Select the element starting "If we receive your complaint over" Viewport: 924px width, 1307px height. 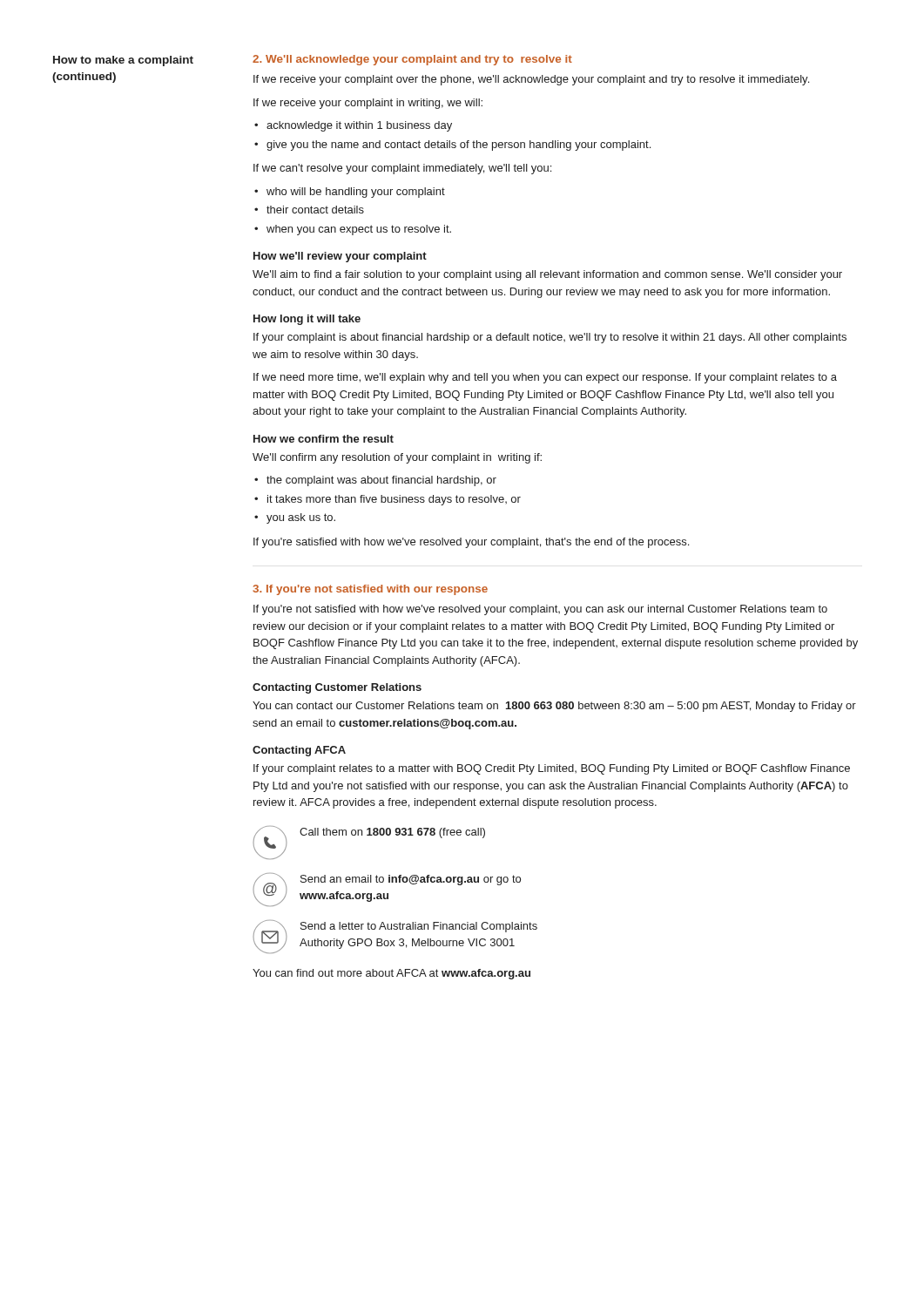(x=531, y=79)
